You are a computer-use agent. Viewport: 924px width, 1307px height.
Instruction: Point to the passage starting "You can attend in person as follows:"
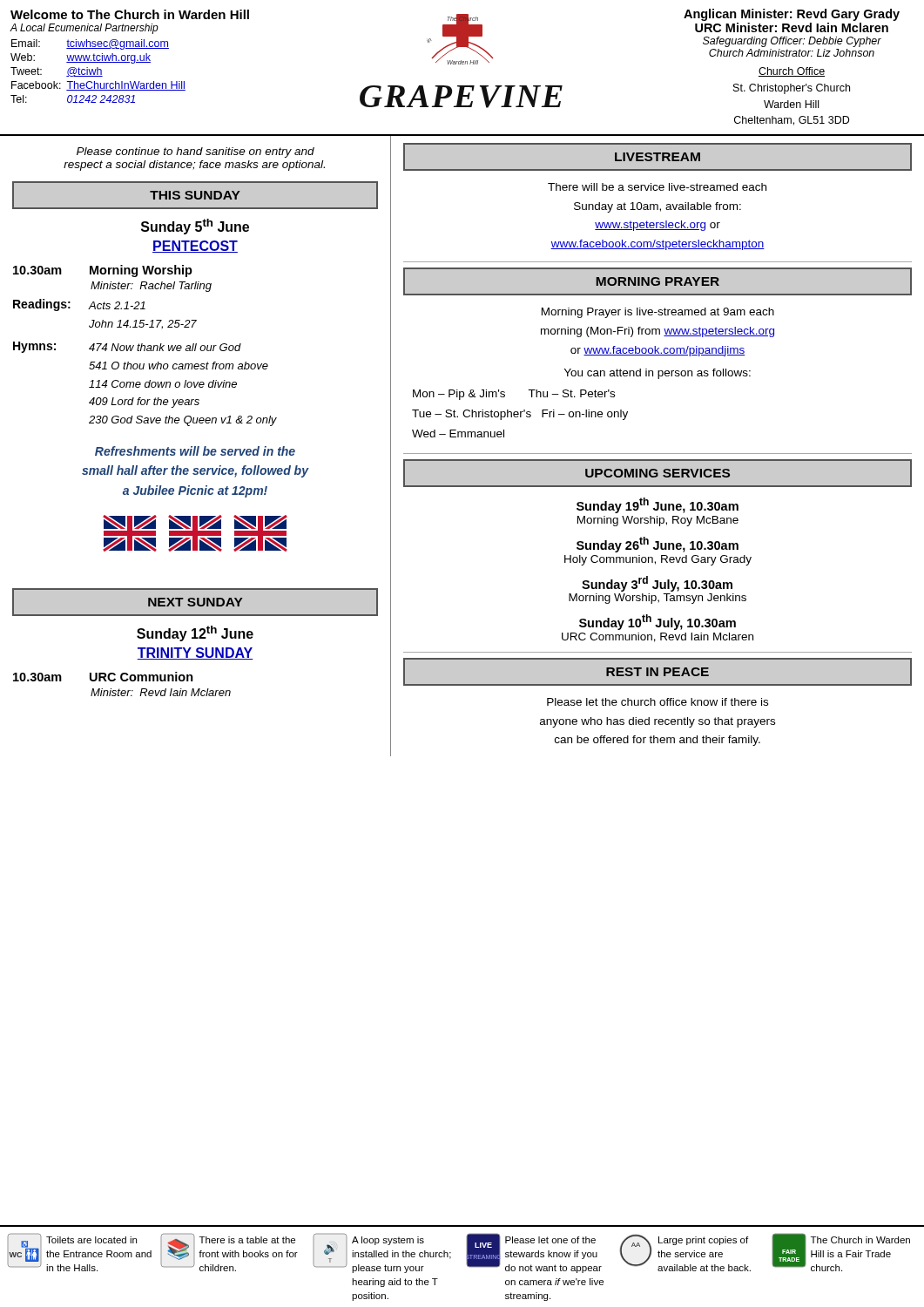658,373
